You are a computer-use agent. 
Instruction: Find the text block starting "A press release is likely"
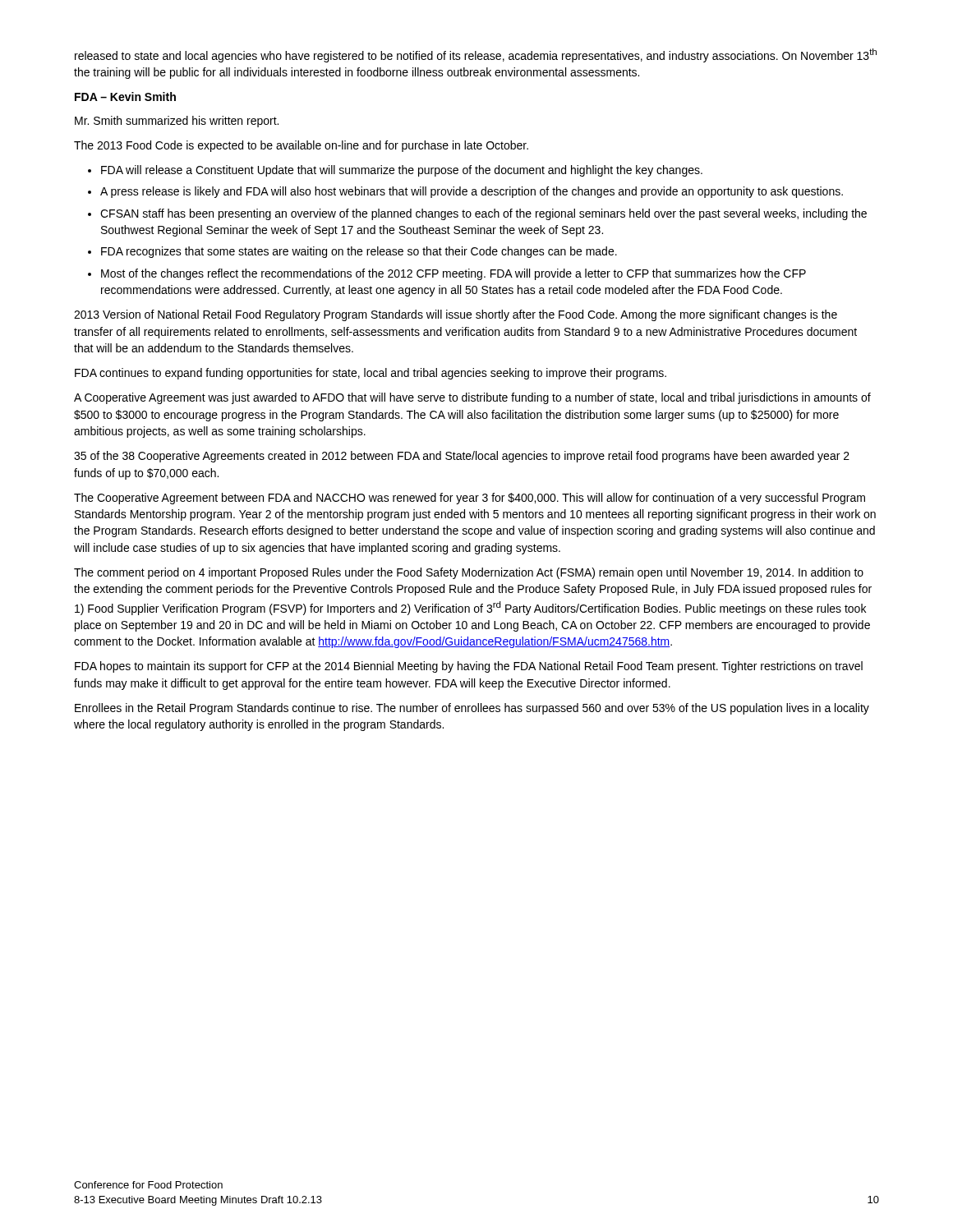click(x=472, y=192)
